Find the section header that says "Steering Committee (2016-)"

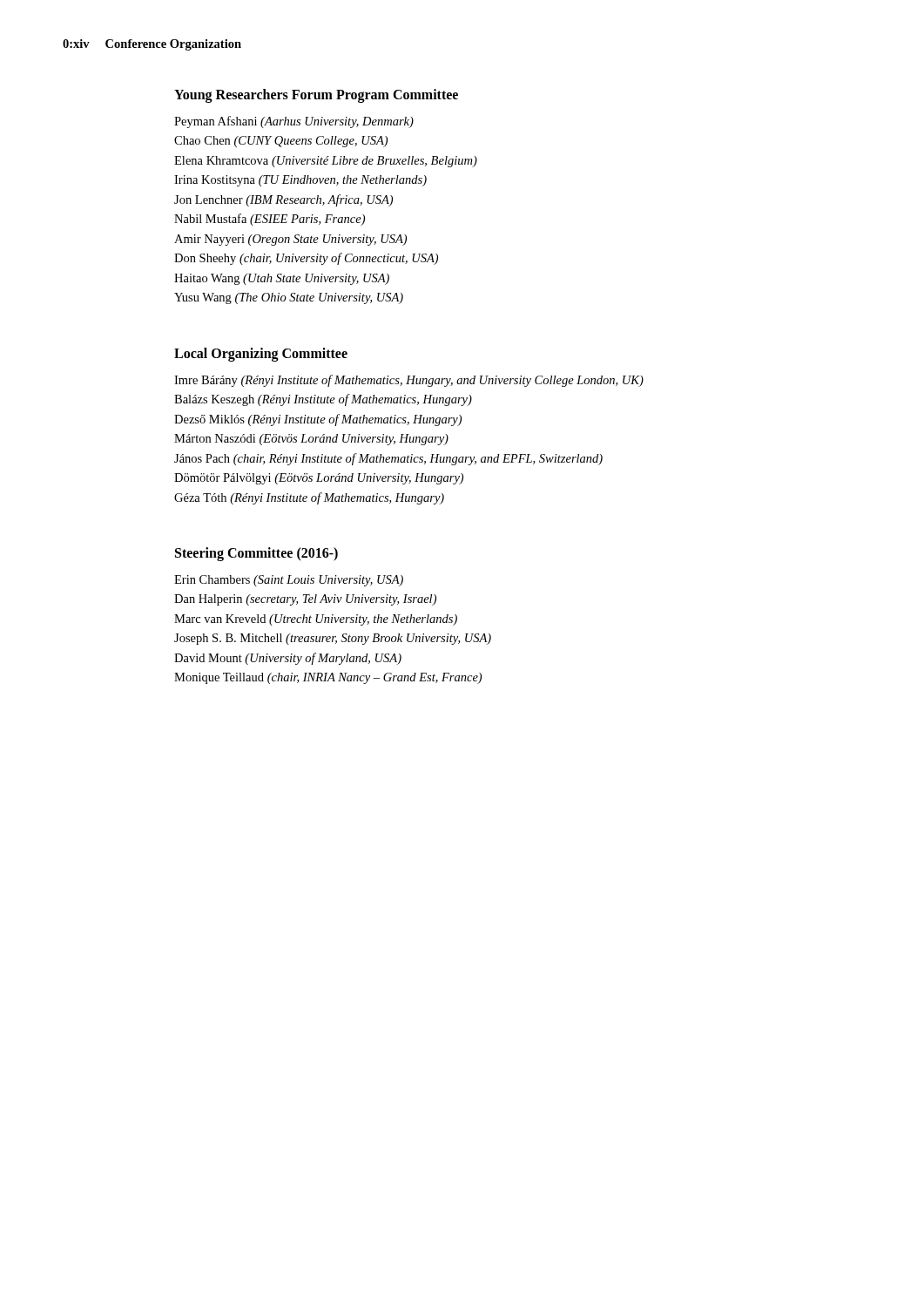tap(256, 553)
